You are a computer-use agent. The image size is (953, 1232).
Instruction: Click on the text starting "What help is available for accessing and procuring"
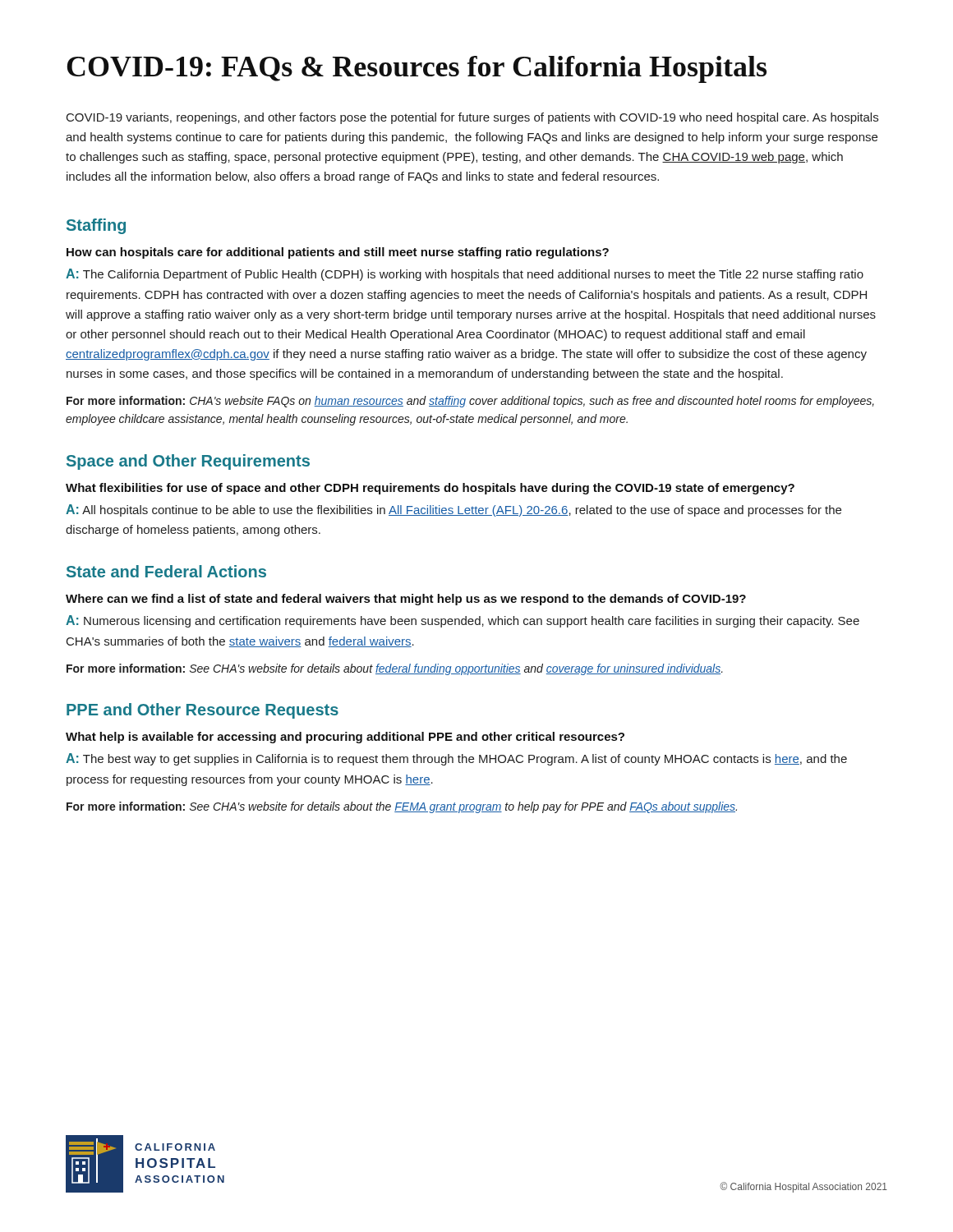point(345,736)
